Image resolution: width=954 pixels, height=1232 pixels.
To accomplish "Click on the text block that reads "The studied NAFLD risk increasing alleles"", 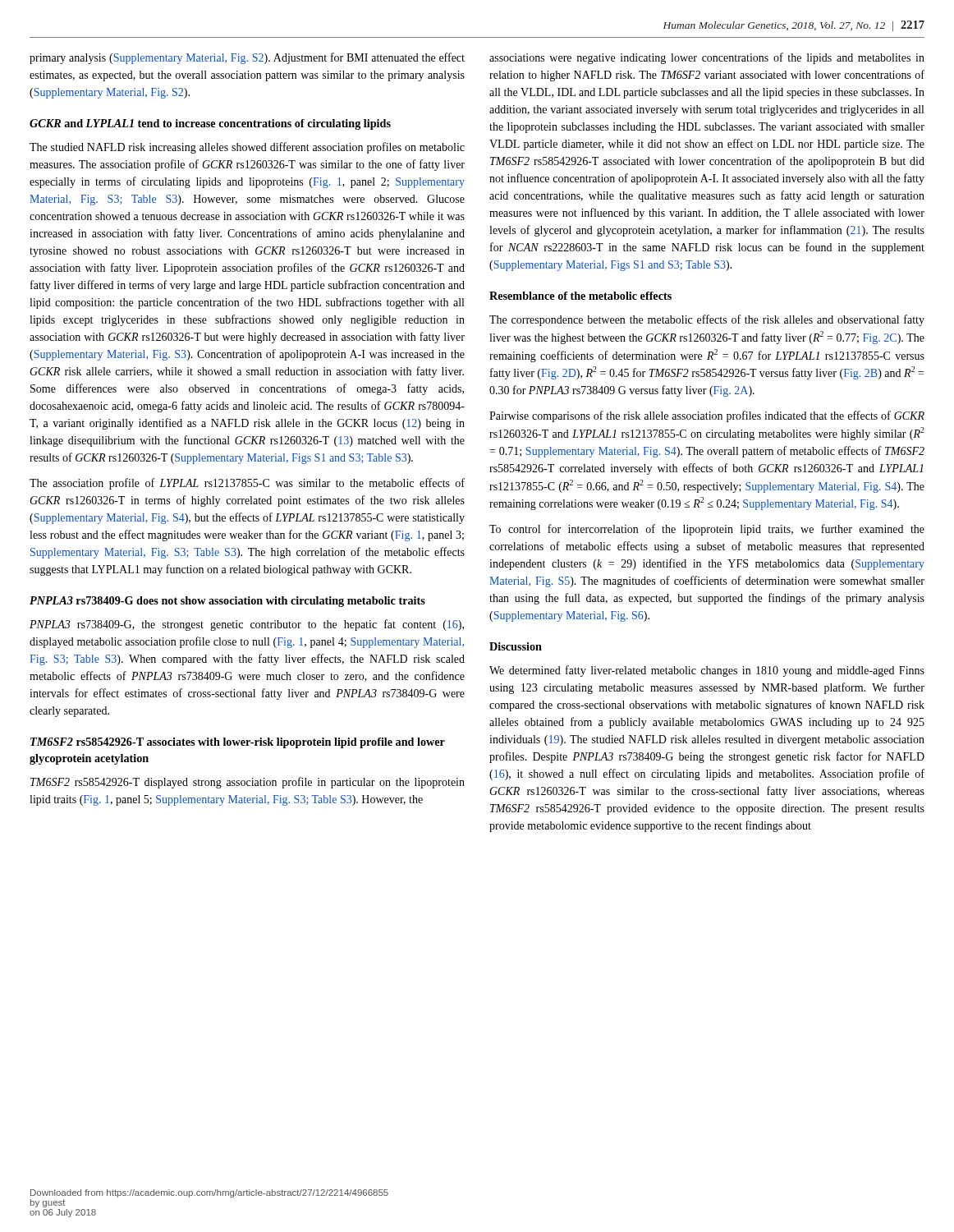I will (247, 303).
